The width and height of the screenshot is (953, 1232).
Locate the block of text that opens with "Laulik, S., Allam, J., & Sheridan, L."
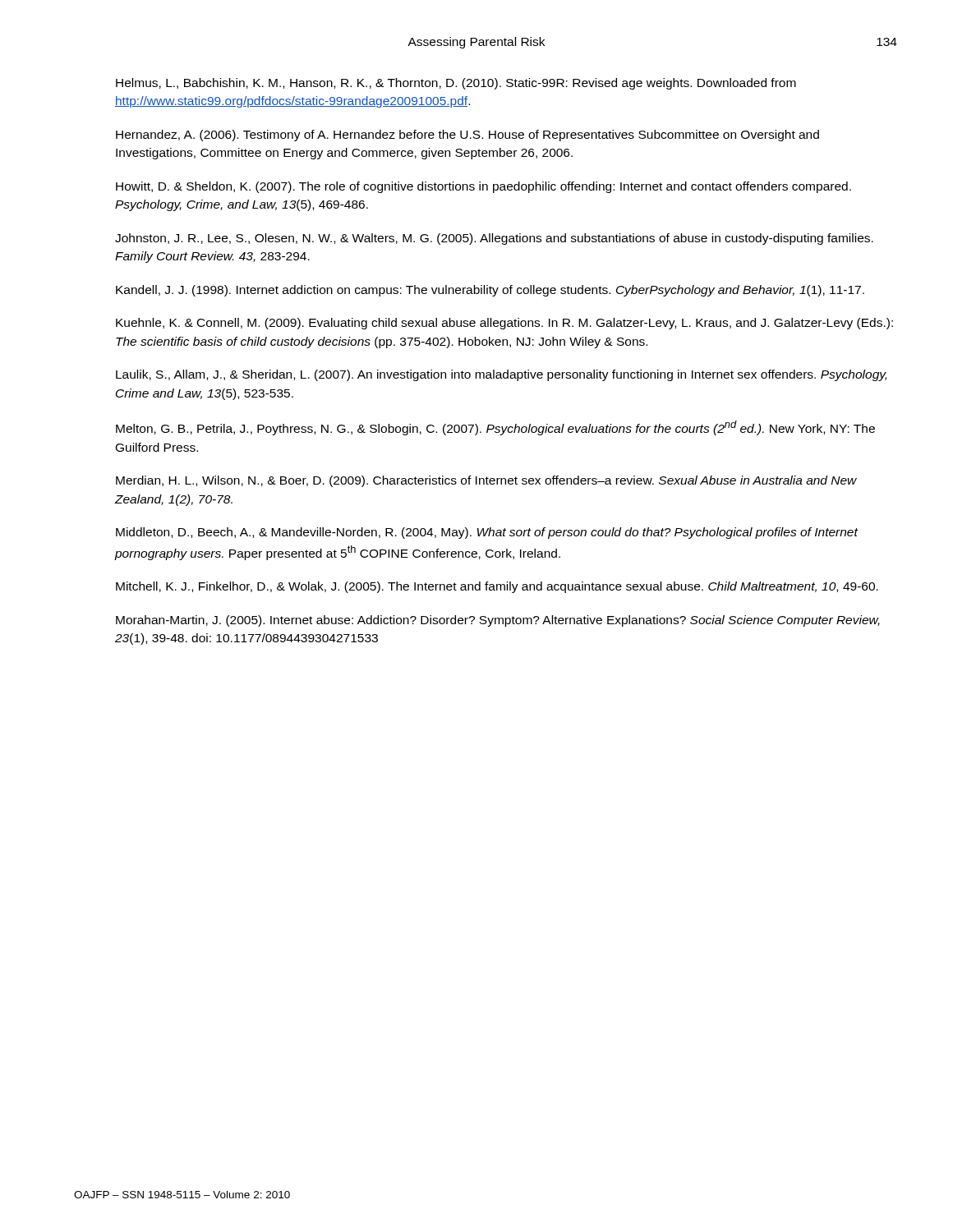[x=502, y=383]
